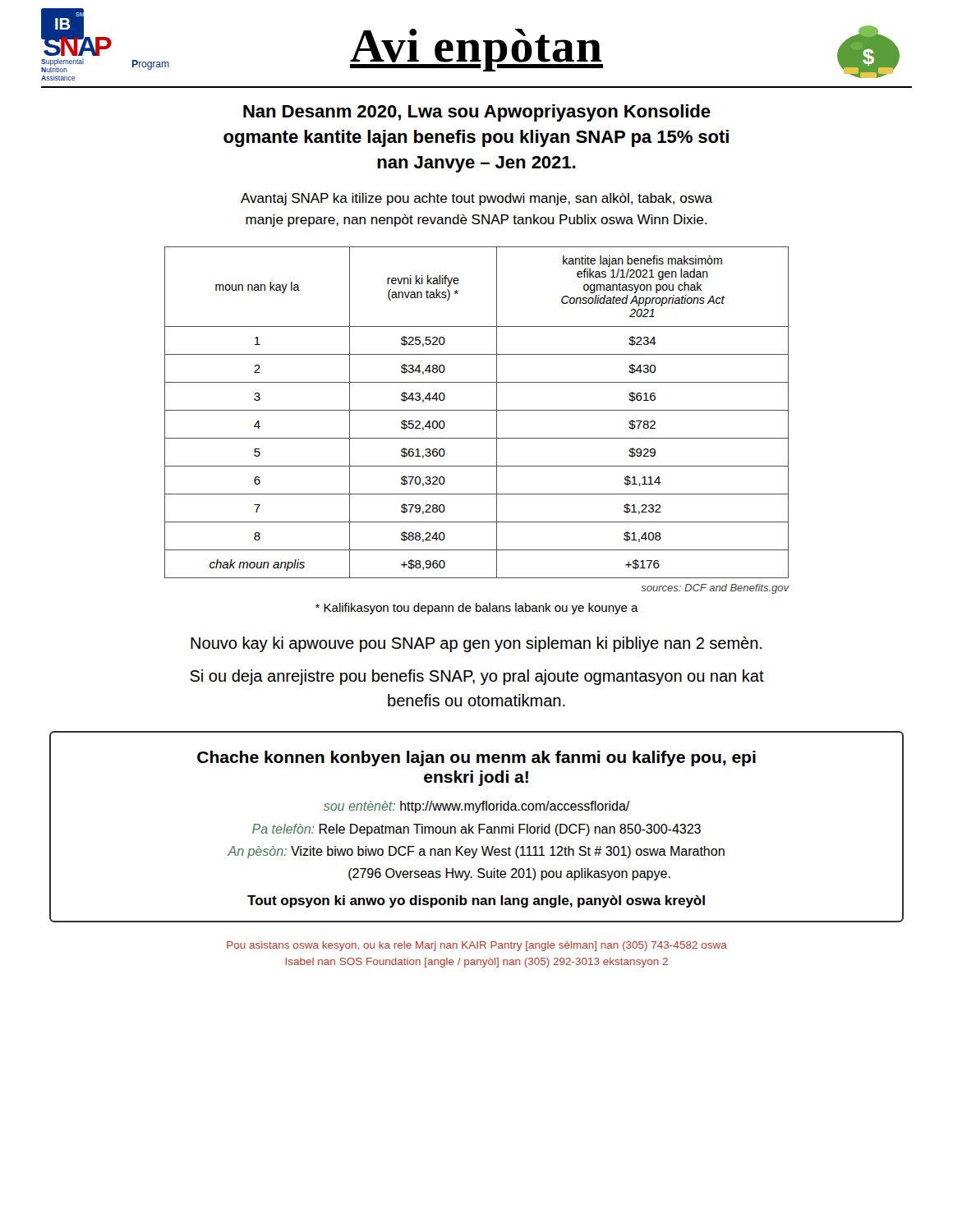The image size is (953, 1232).
Task: Locate the text block with the text "Si ou deja anrejistre pou"
Action: pos(476,689)
